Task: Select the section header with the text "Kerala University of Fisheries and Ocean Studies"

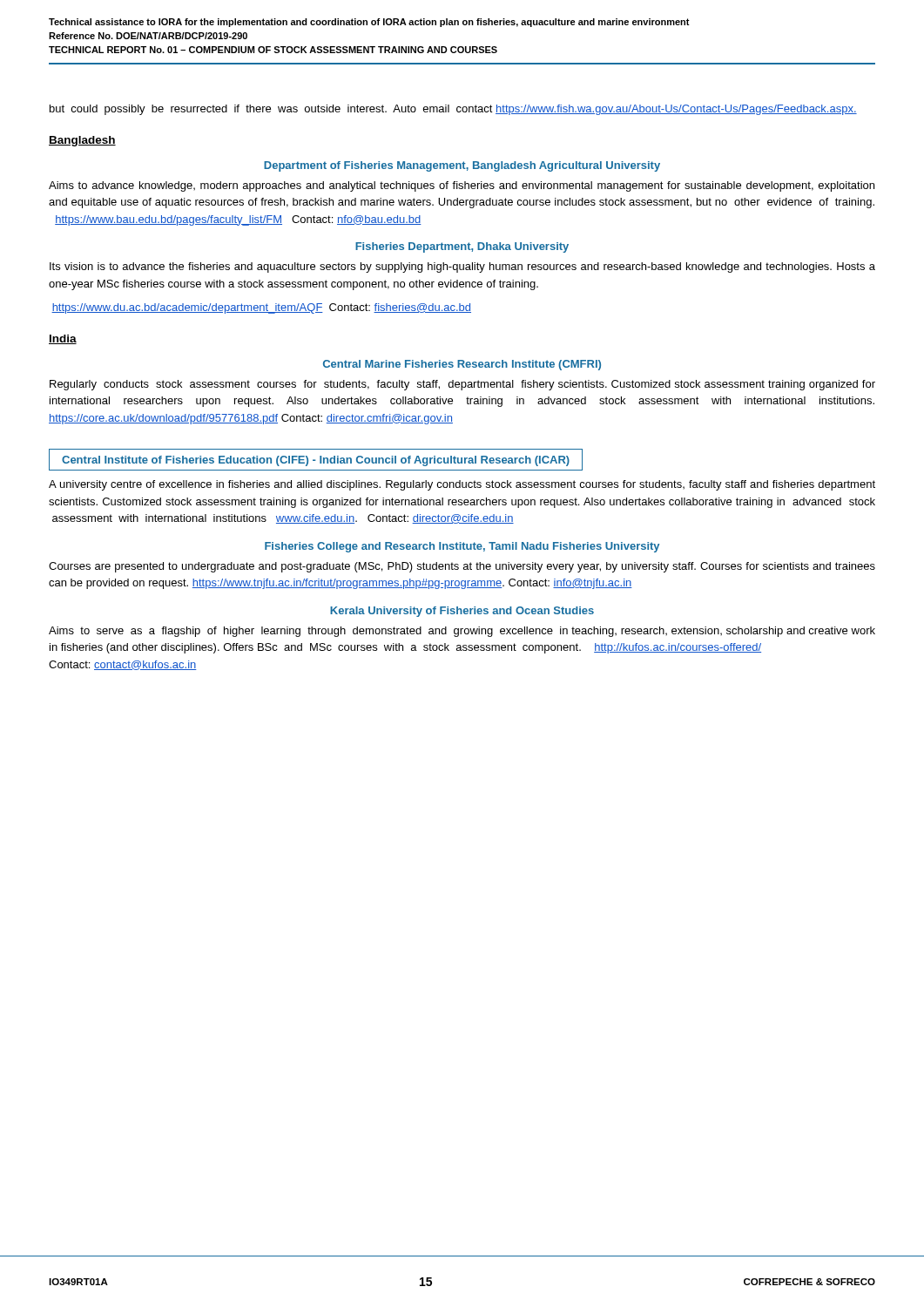Action: coord(462,610)
